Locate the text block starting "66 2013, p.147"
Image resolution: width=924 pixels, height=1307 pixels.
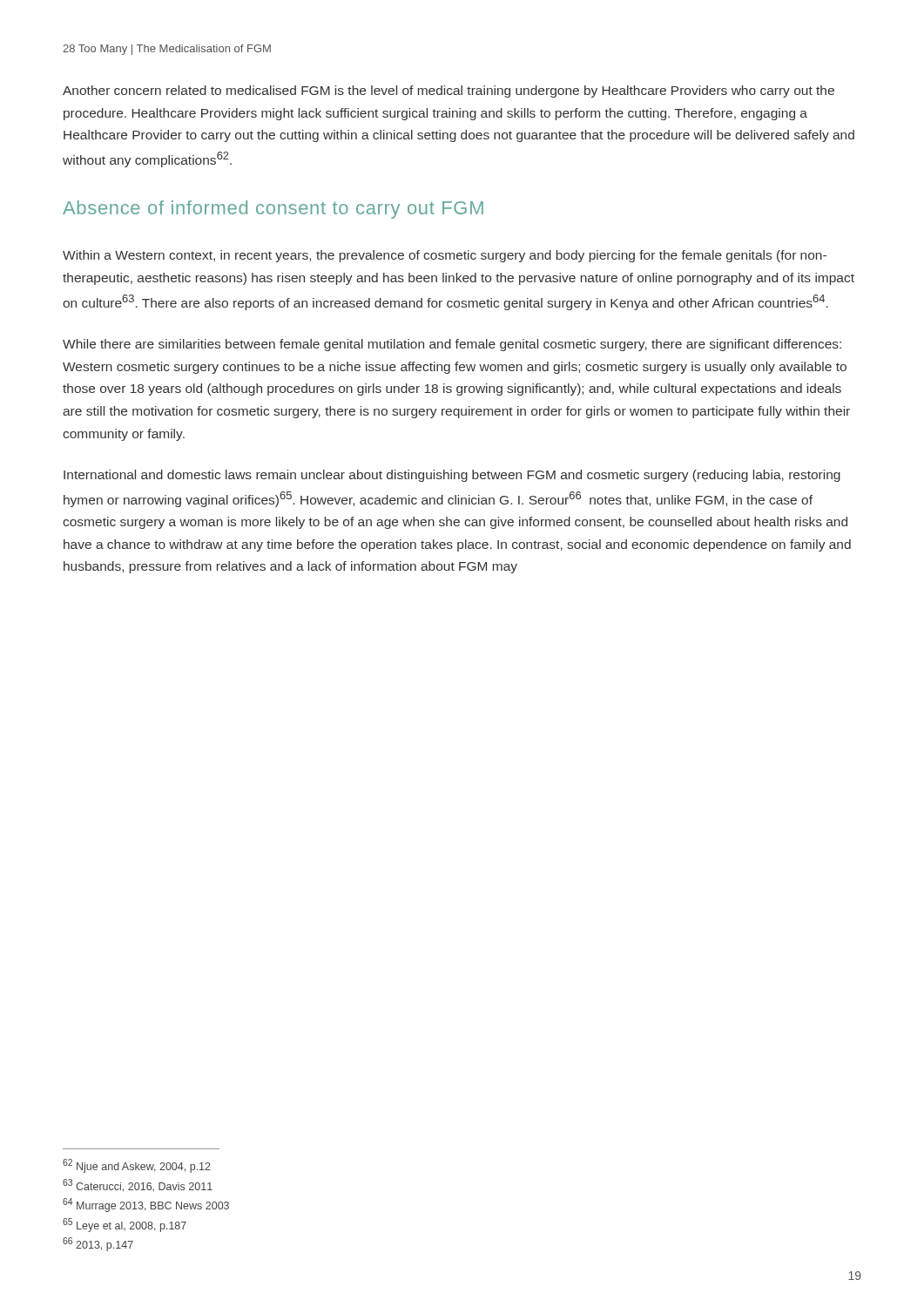coord(98,1244)
